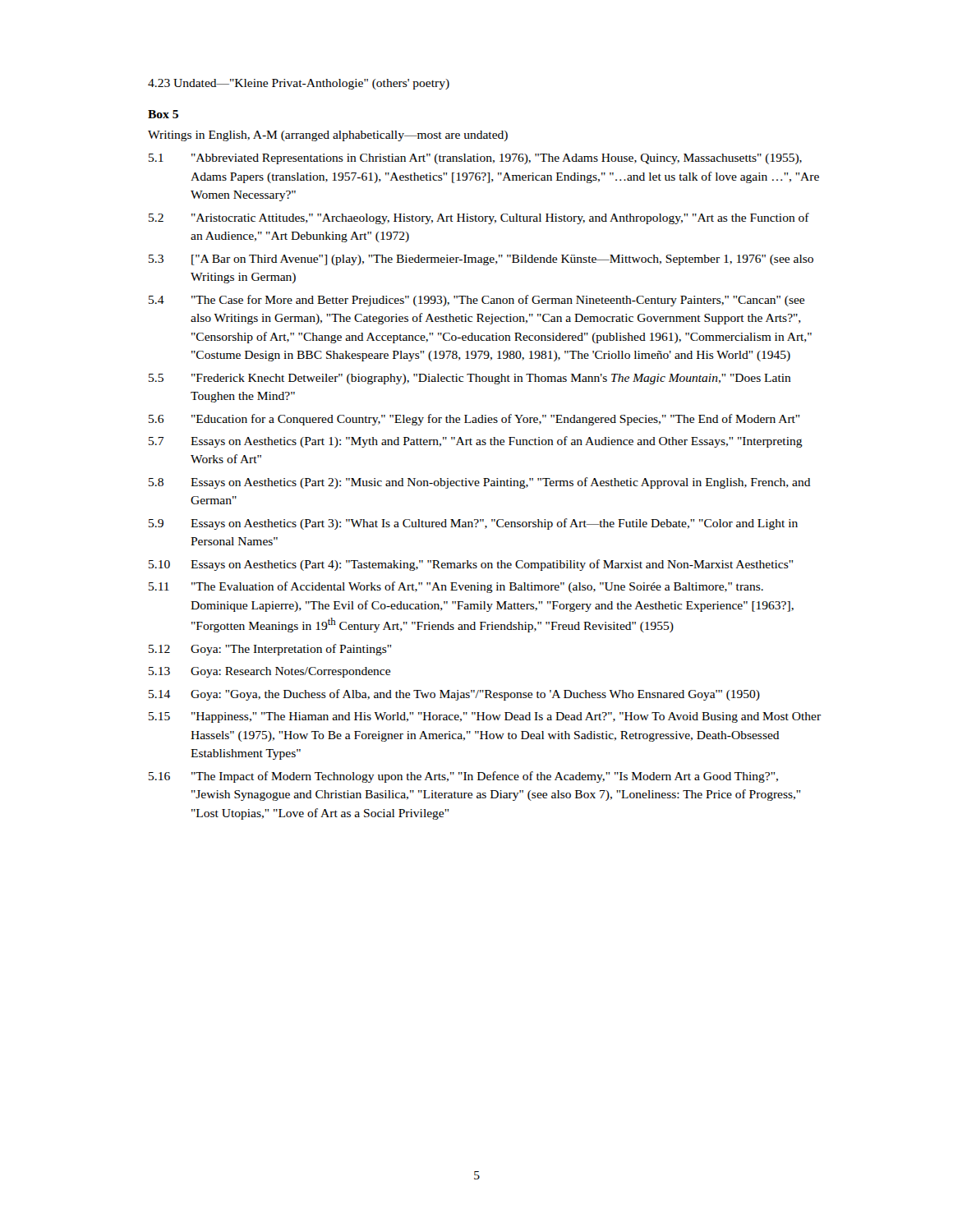Find the passage starting "5.15 "Happiness," "The Hiaman"
The height and width of the screenshot is (1232, 953).
click(x=485, y=735)
